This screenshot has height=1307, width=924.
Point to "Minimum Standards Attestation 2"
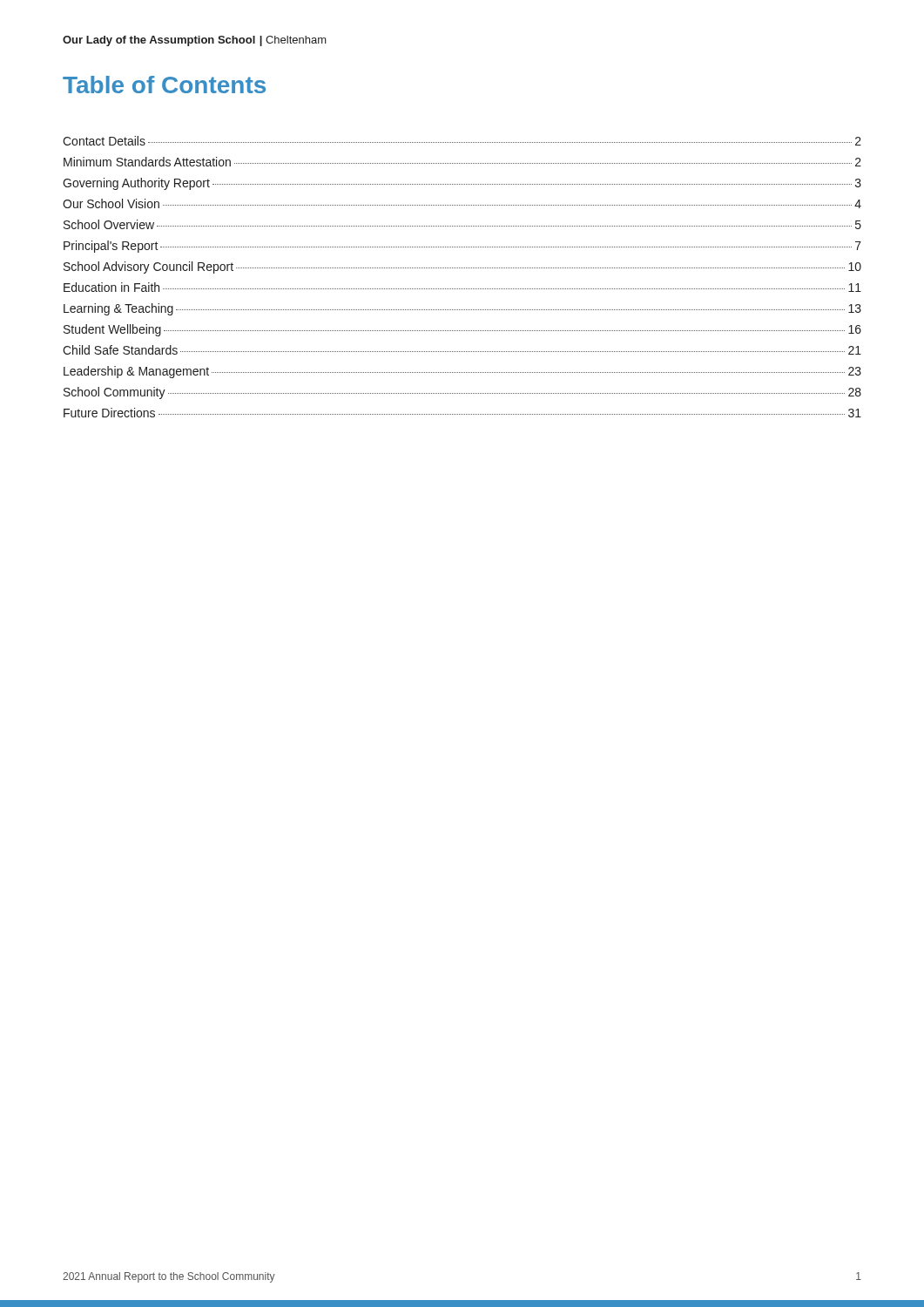(462, 162)
